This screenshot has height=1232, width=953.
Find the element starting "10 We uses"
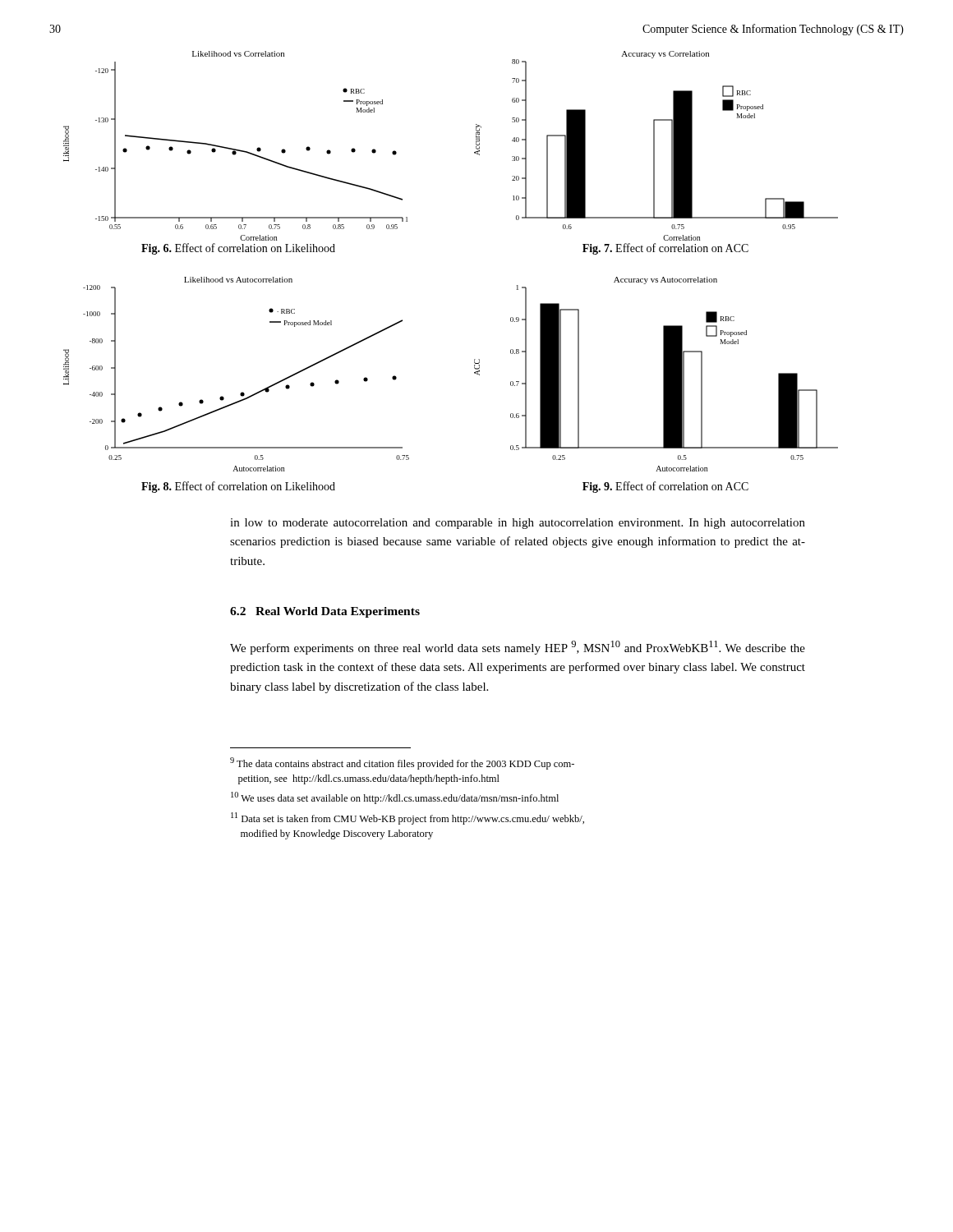(395, 797)
